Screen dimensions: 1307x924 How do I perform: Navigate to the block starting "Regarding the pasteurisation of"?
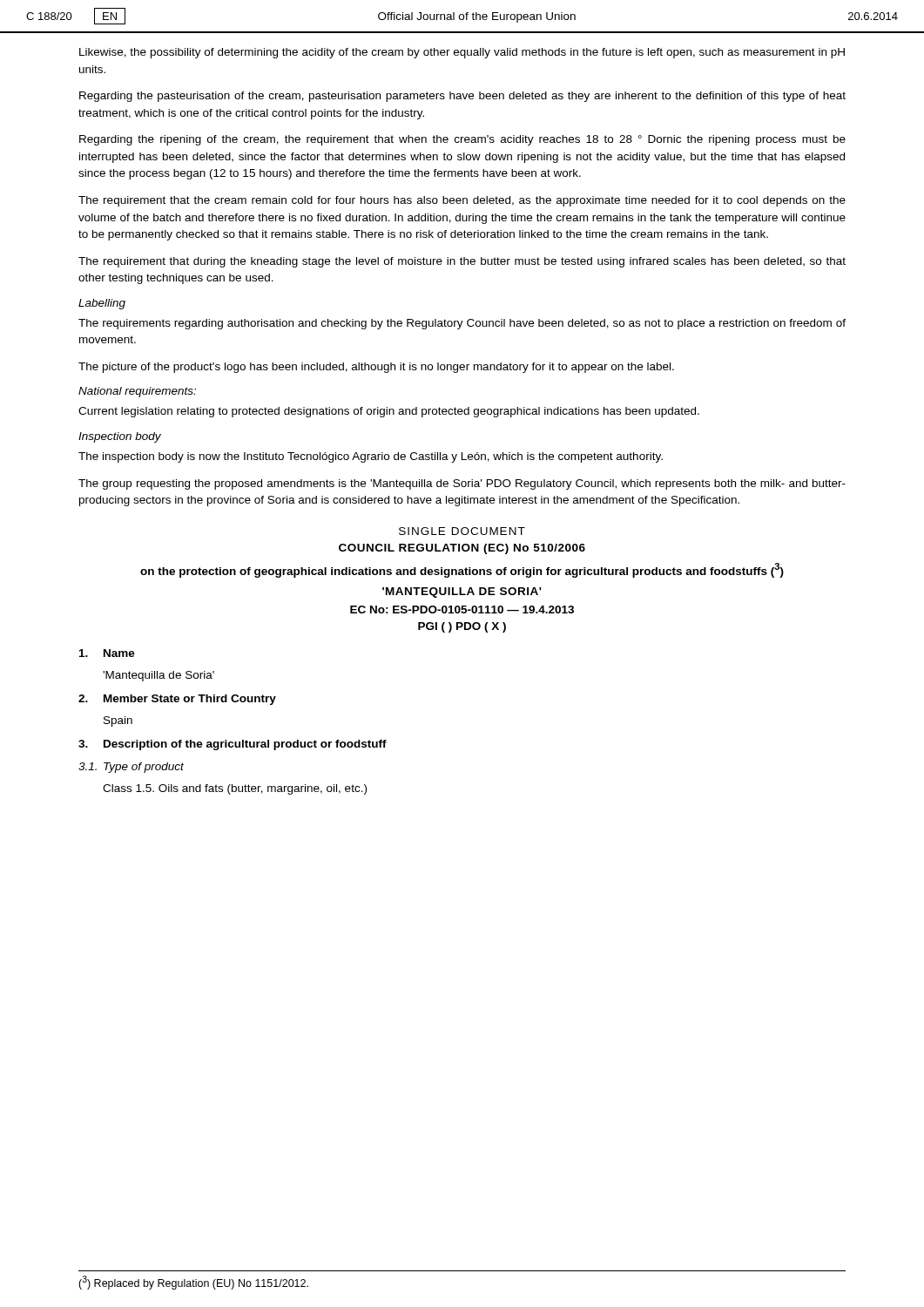click(x=462, y=104)
